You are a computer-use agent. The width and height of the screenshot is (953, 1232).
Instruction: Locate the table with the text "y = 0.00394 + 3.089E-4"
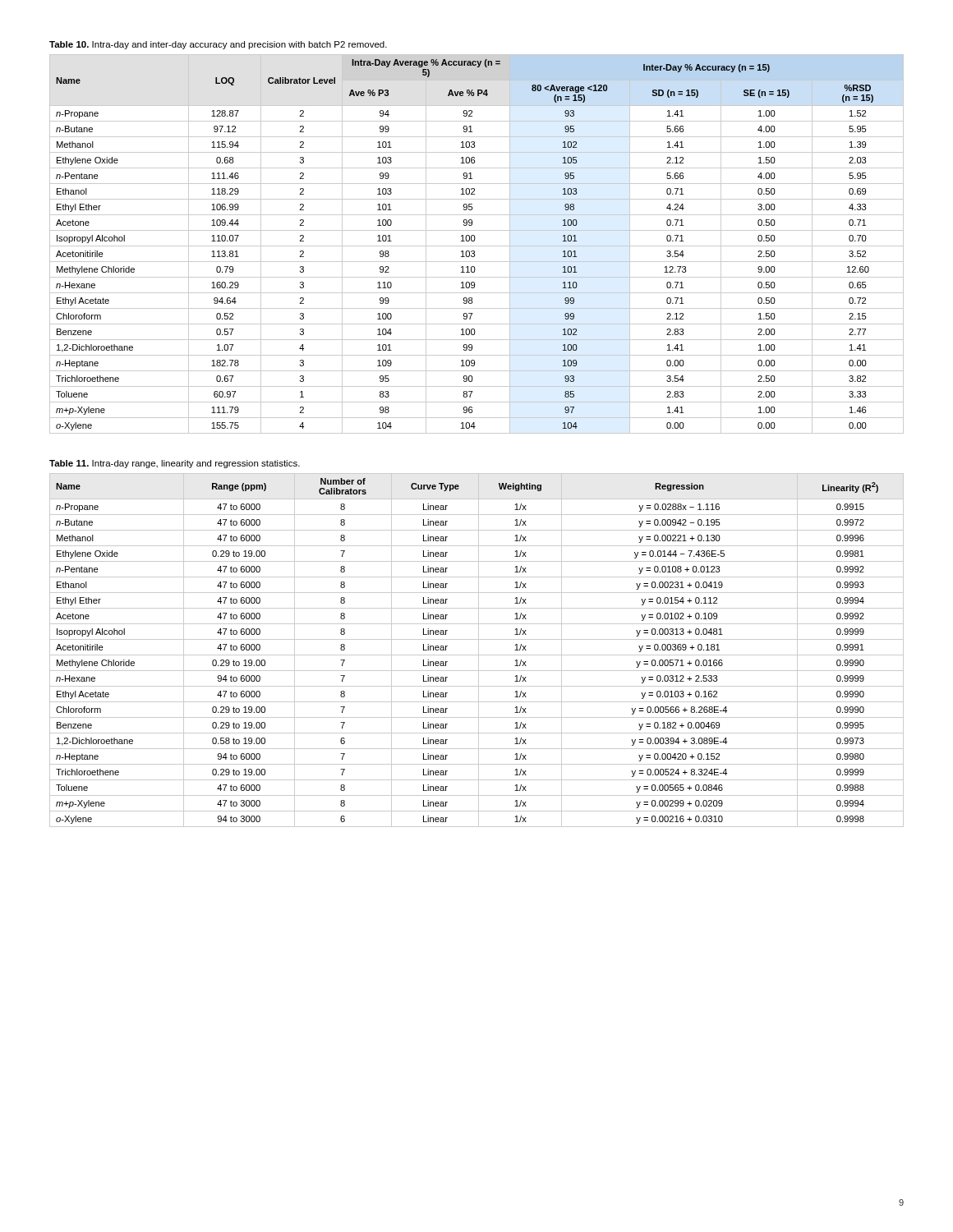click(476, 650)
